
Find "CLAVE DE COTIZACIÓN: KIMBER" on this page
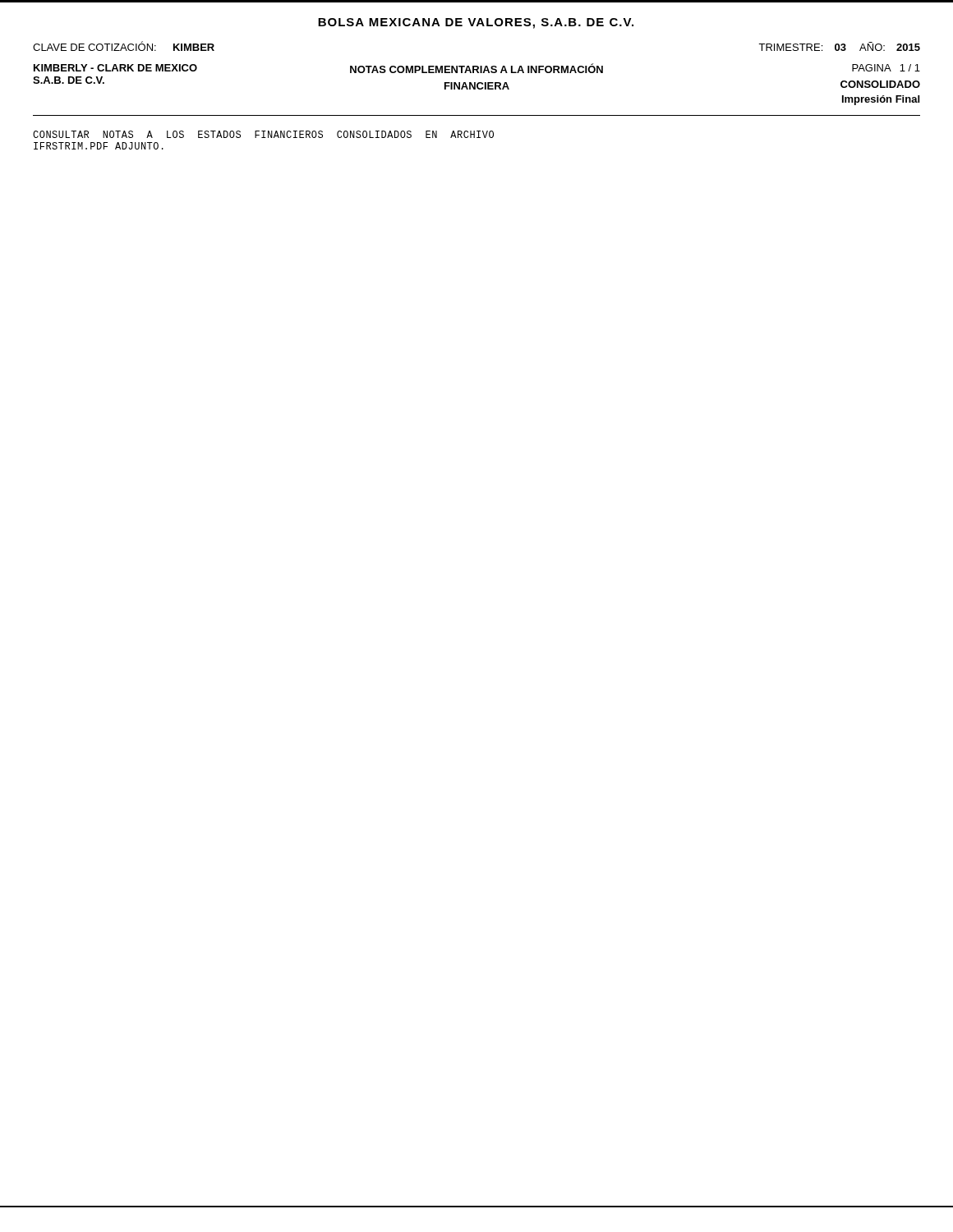click(x=124, y=47)
